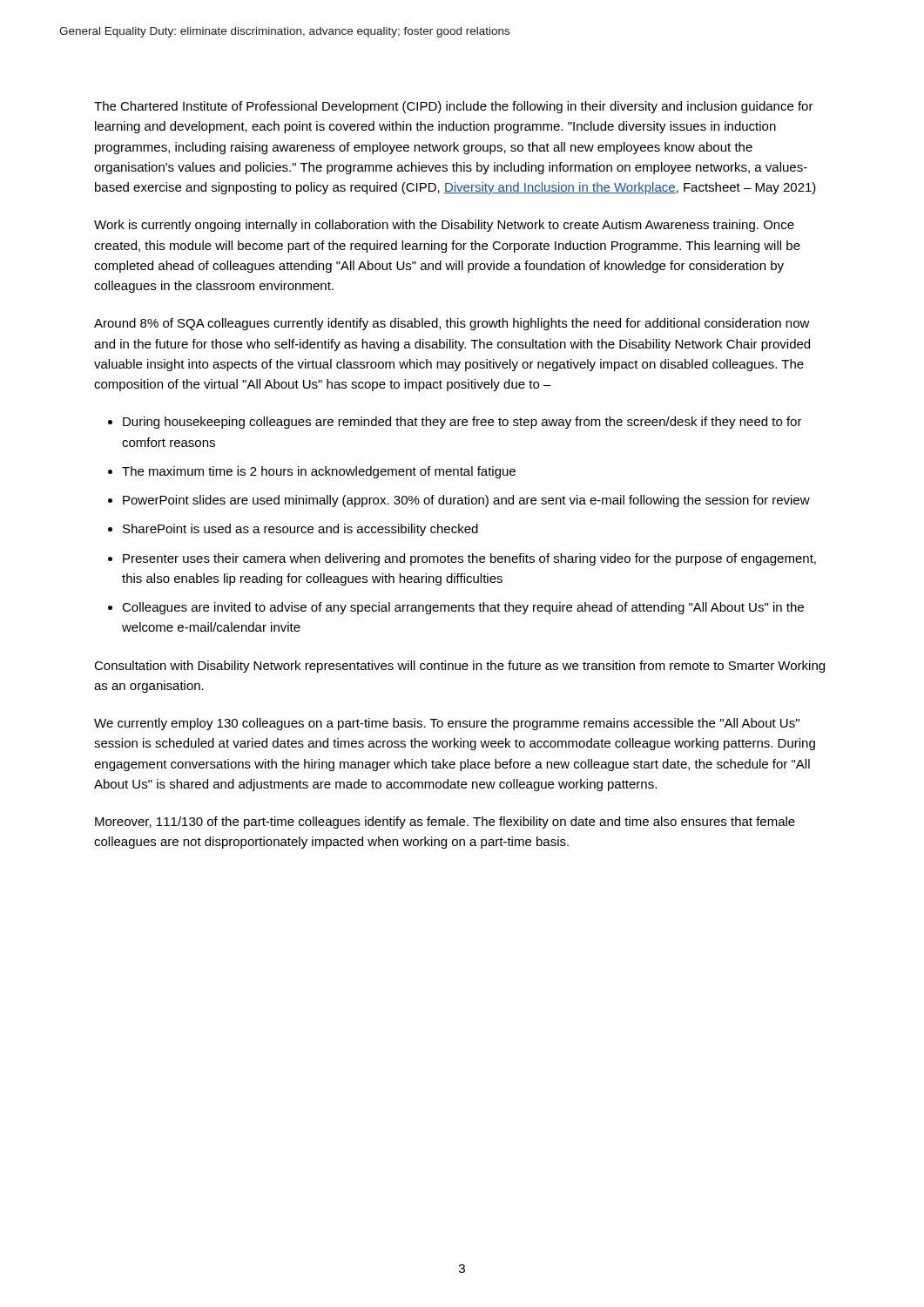
Task: Point to the region starting "Work is currently ongoing internally in collaboration"
Action: point(447,255)
